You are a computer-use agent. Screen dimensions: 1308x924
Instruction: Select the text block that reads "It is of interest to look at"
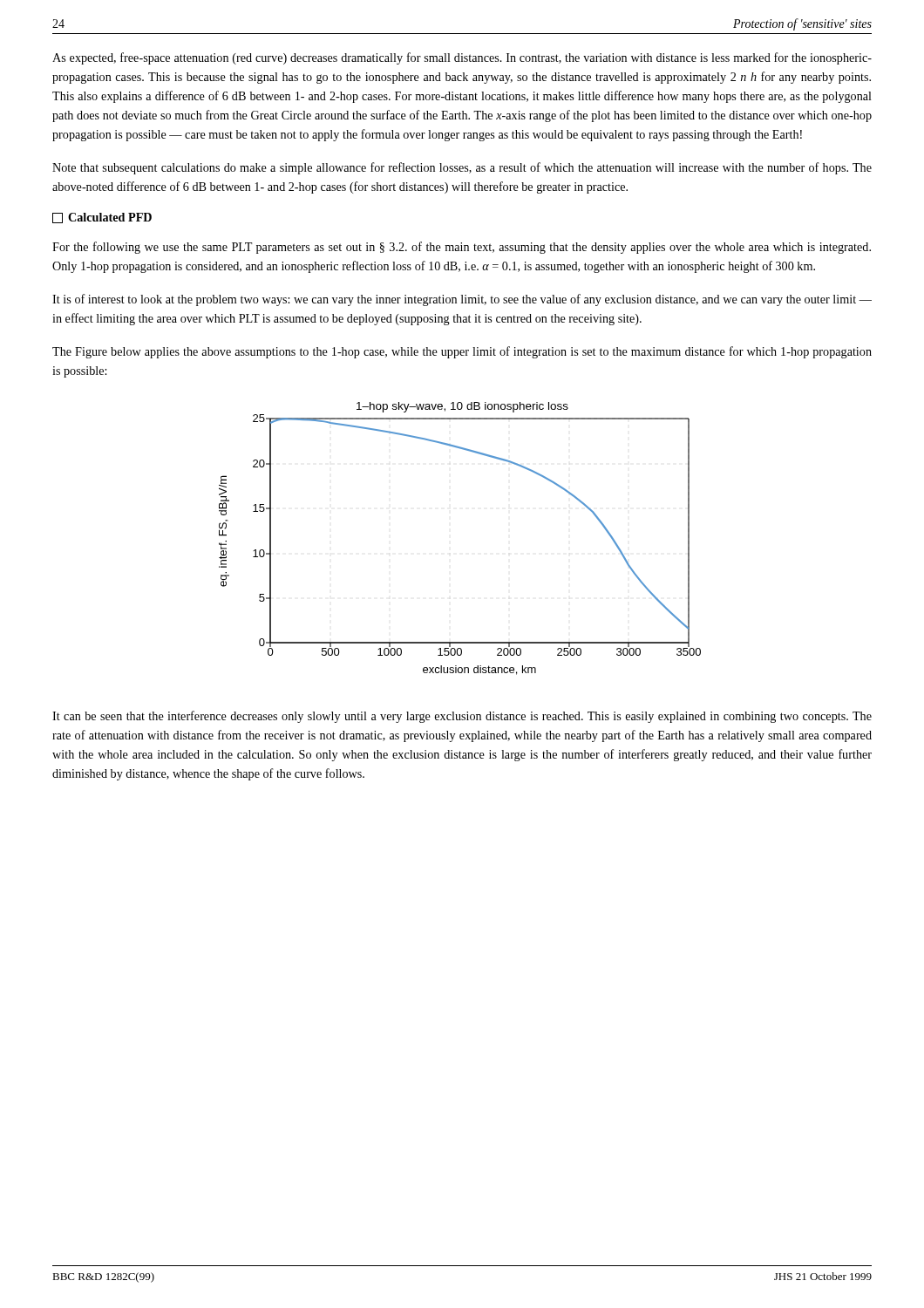click(x=462, y=309)
